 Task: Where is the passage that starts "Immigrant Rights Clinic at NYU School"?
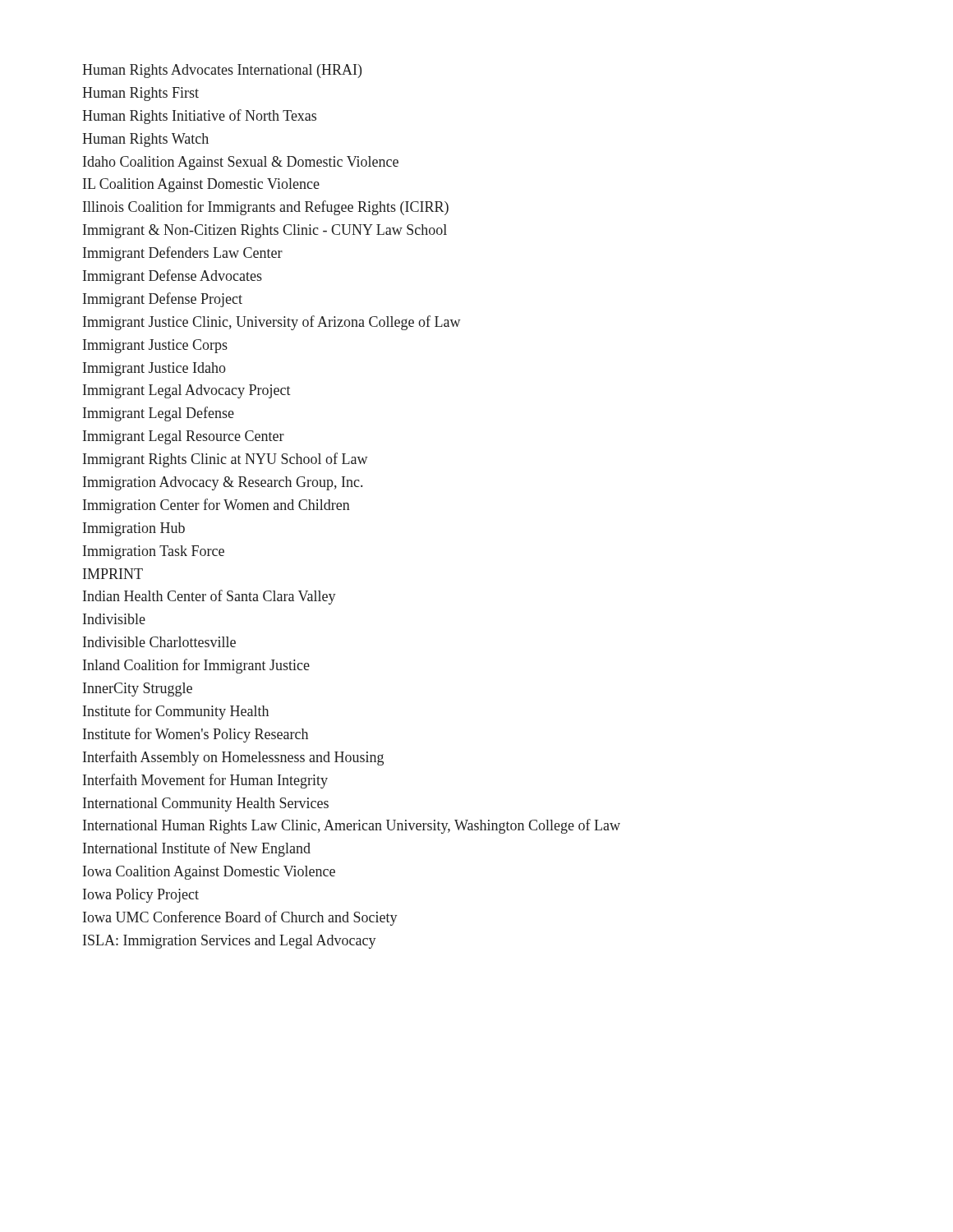tap(225, 459)
